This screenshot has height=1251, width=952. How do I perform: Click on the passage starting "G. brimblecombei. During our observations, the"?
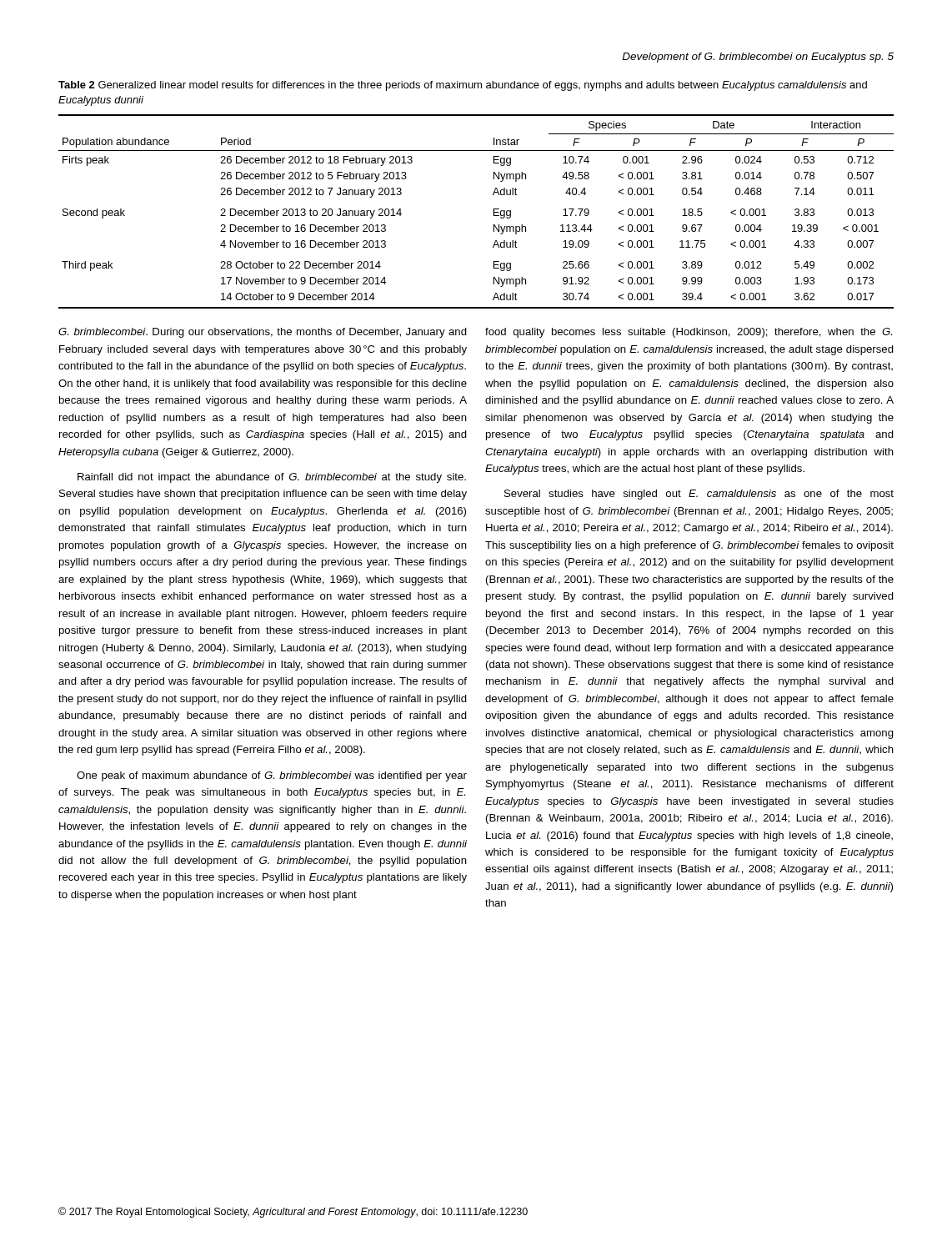(263, 614)
